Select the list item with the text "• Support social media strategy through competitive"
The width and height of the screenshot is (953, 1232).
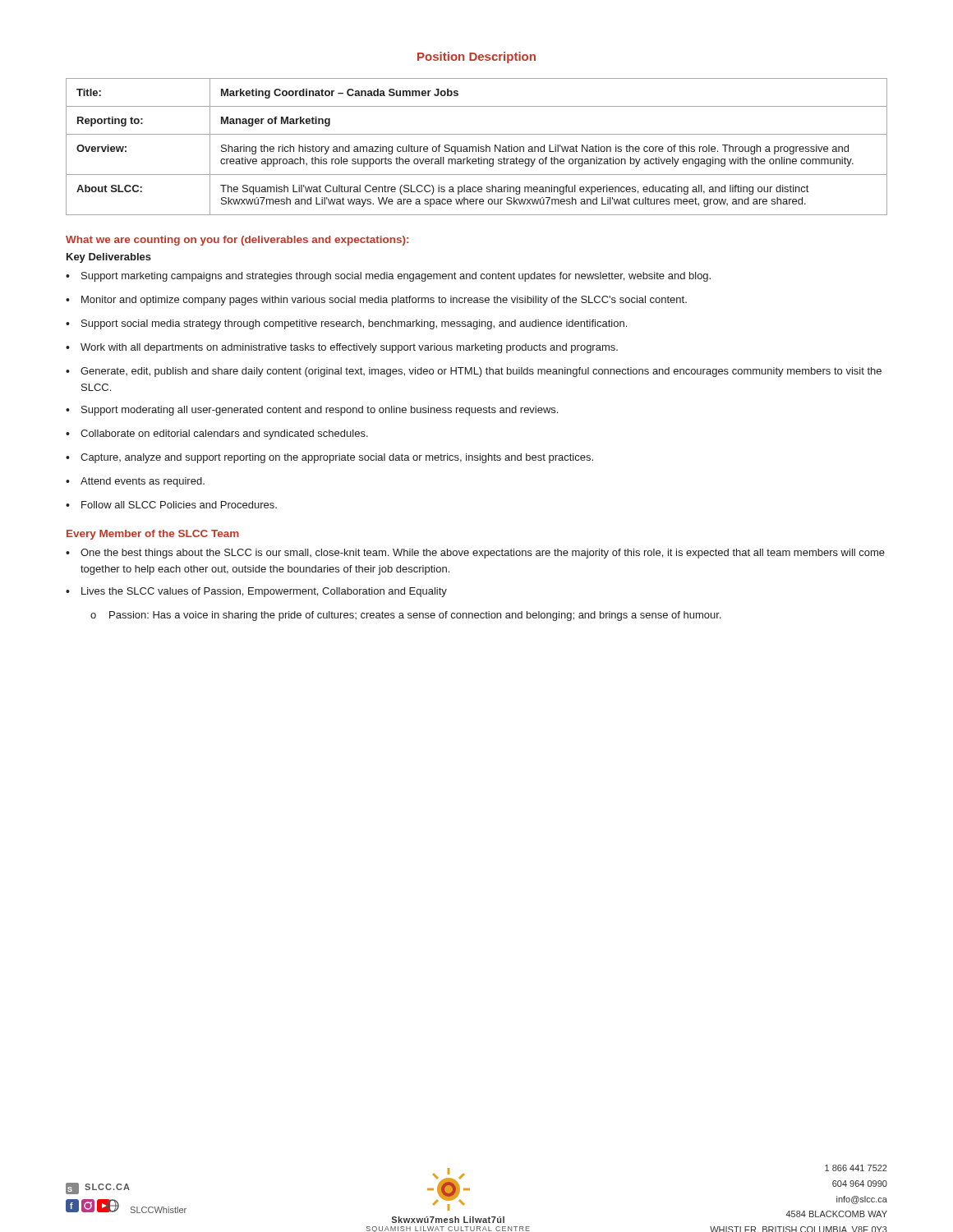click(347, 324)
